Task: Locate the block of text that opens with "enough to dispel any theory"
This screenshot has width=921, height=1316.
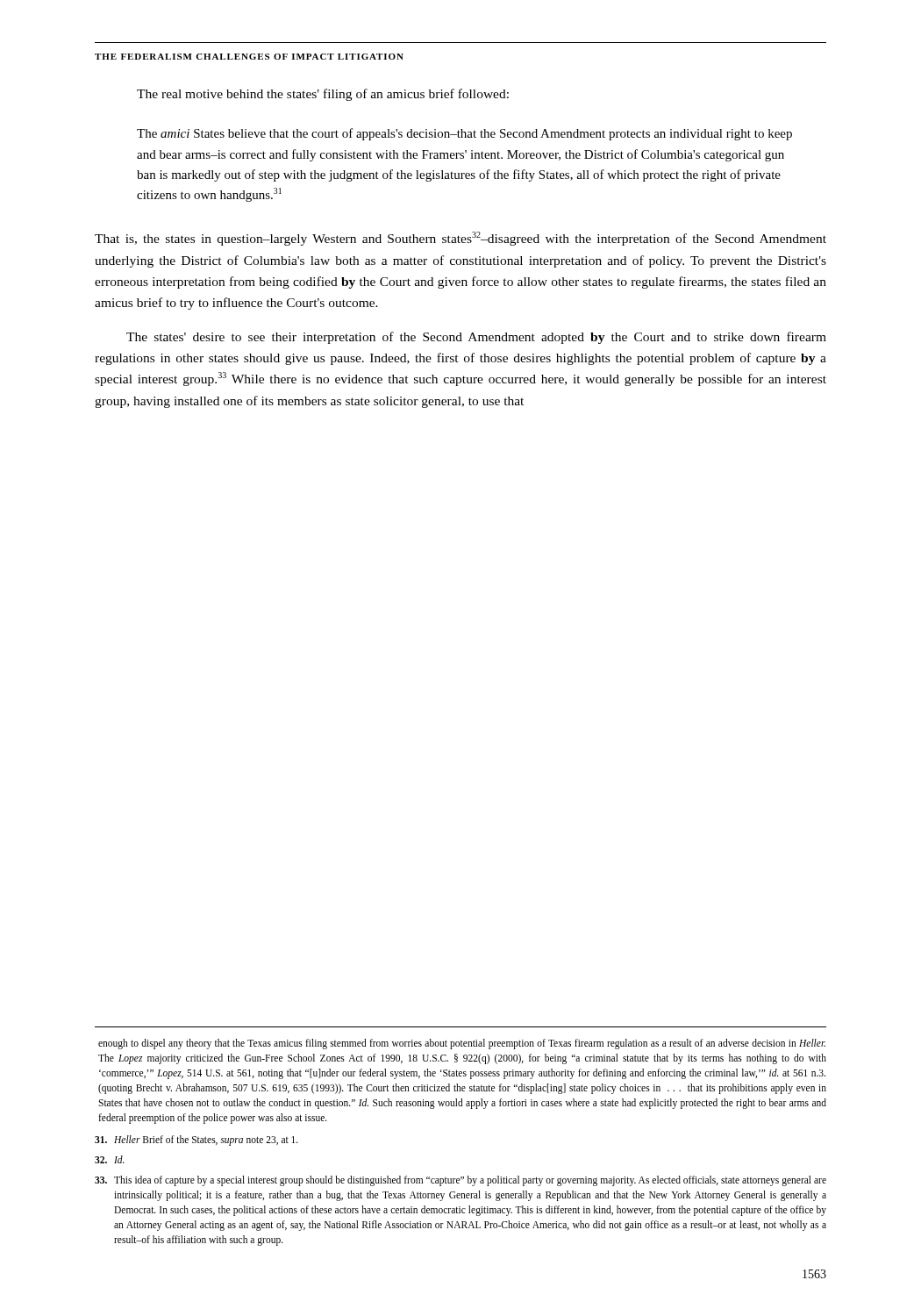Action: click(x=460, y=1081)
